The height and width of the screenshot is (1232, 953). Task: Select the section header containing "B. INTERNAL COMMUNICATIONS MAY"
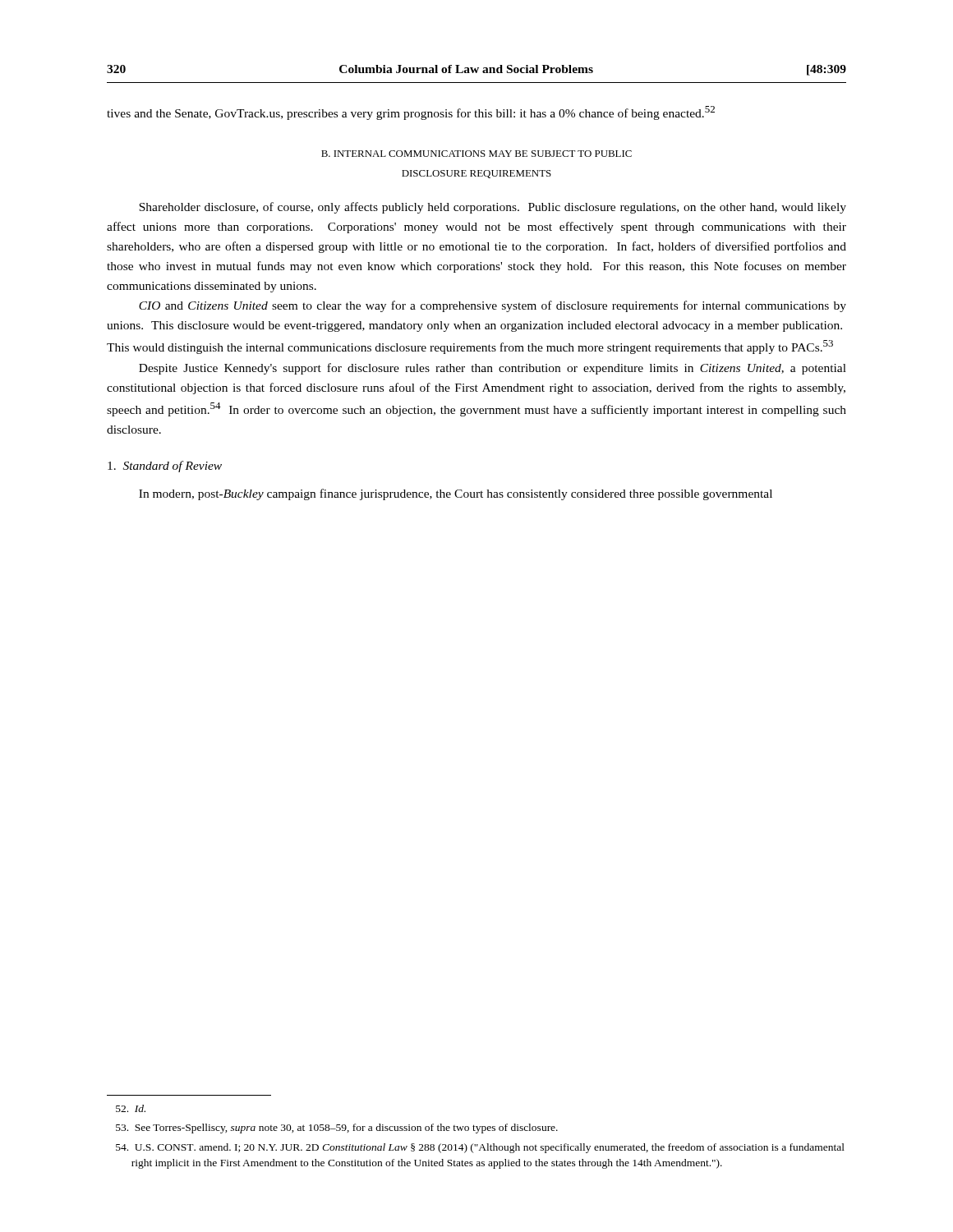click(x=476, y=163)
